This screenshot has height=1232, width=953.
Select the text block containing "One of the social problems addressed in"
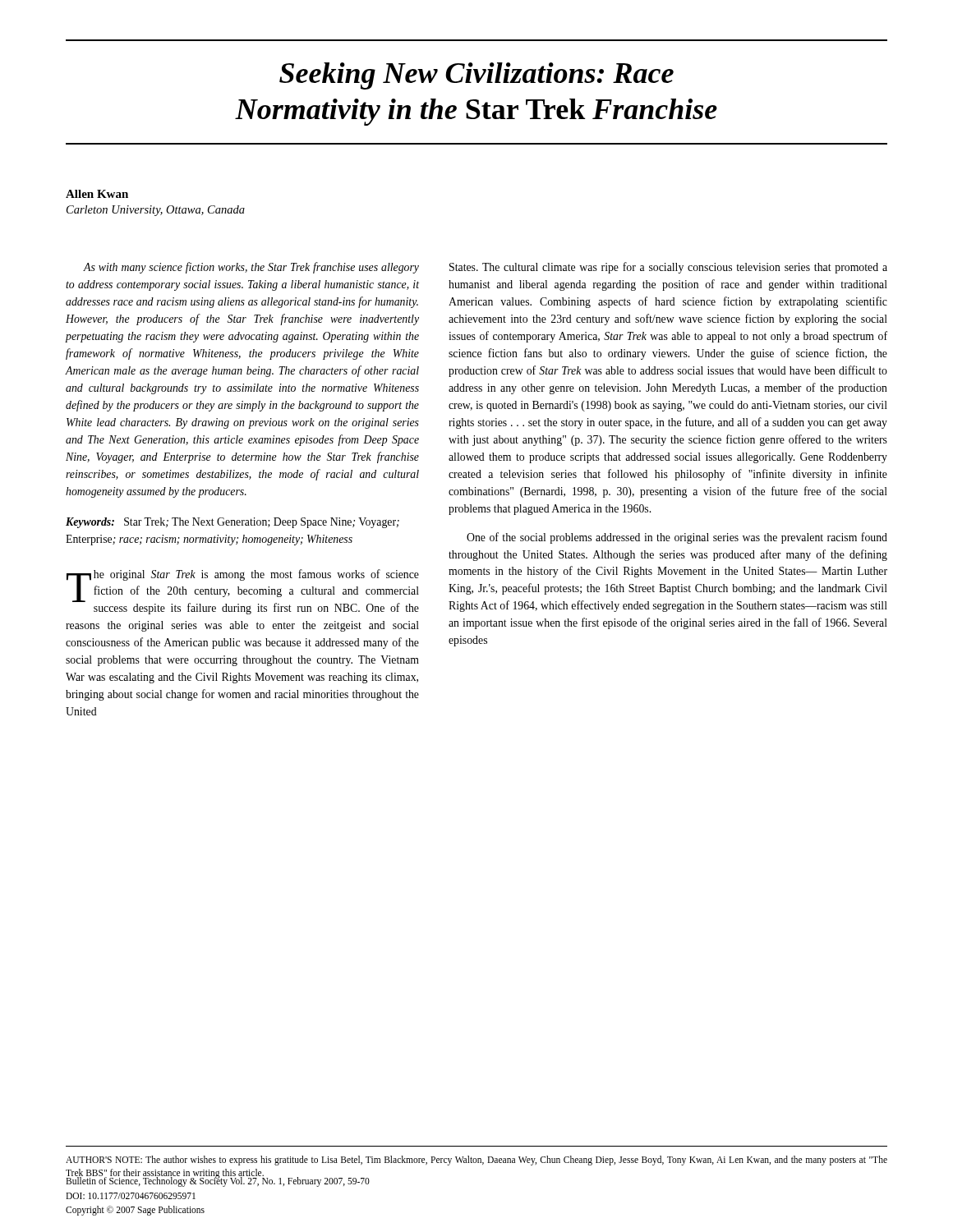[668, 589]
